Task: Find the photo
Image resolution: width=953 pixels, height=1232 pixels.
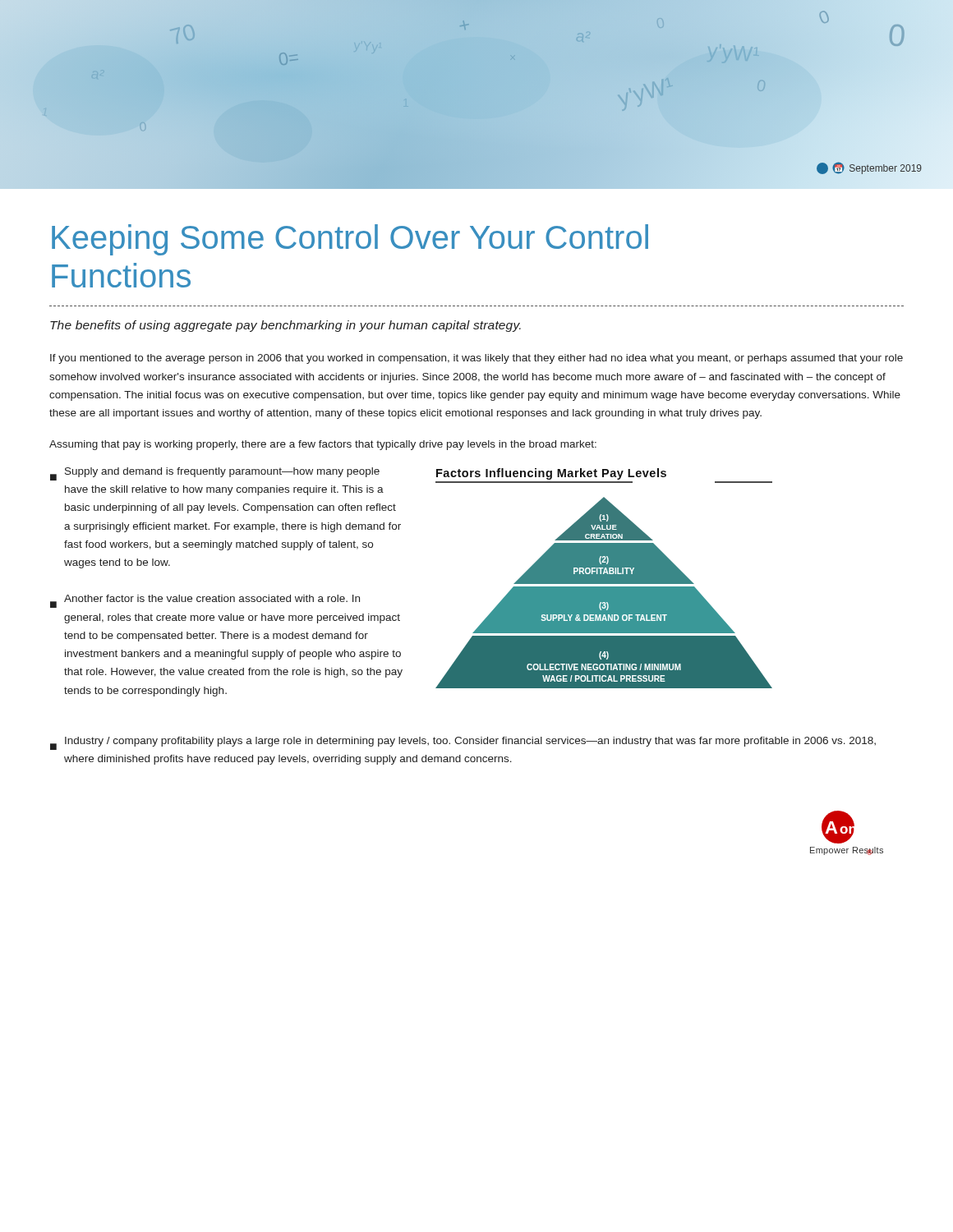Action: (476, 94)
